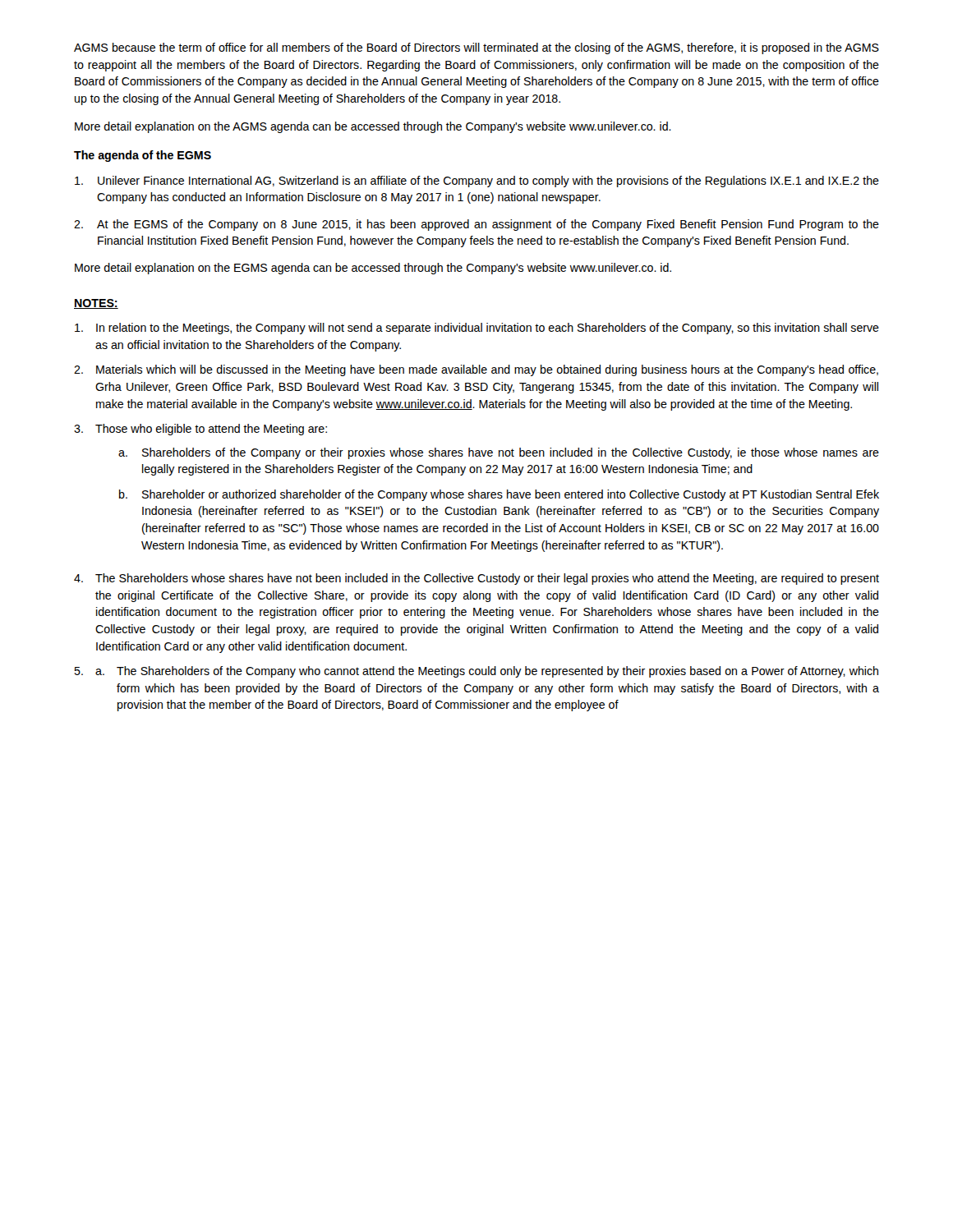The width and height of the screenshot is (953, 1232).
Task: Find the block on this page that starts "3. Those who eligible to attend"
Action: [x=476, y=491]
